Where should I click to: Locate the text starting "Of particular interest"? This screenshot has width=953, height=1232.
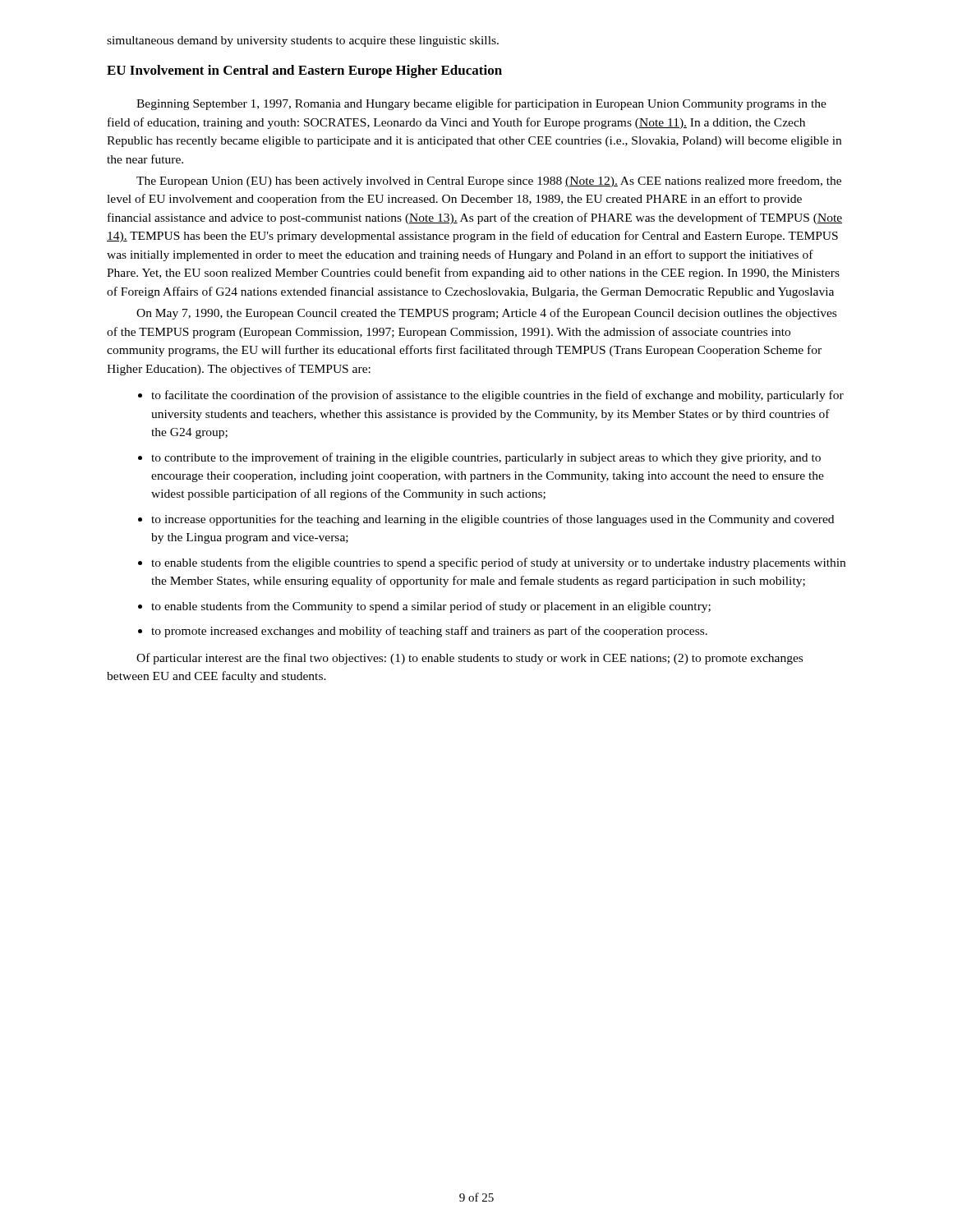click(455, 667)
